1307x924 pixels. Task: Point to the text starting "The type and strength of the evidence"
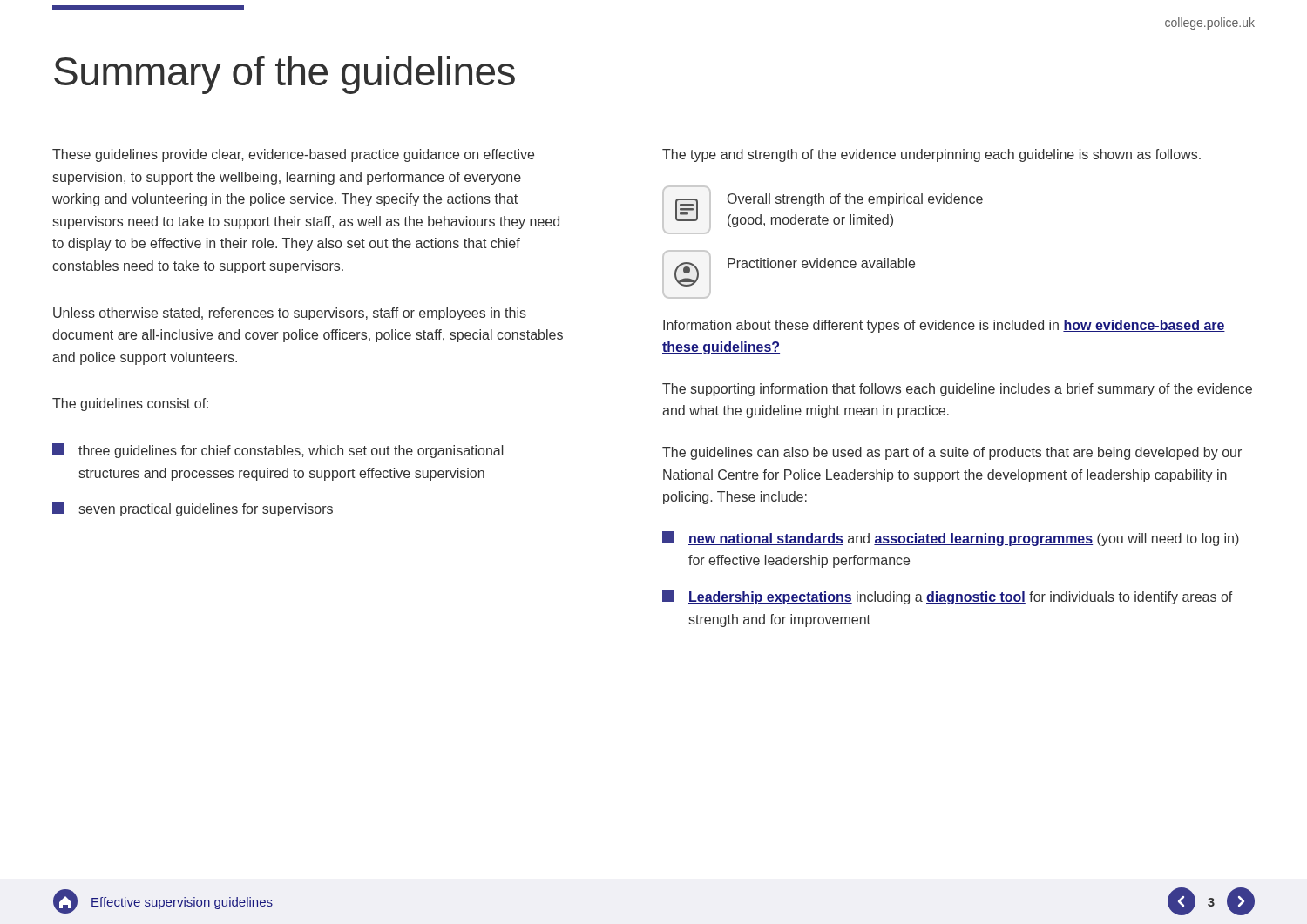pyautogui.click(x=958, y=155)
